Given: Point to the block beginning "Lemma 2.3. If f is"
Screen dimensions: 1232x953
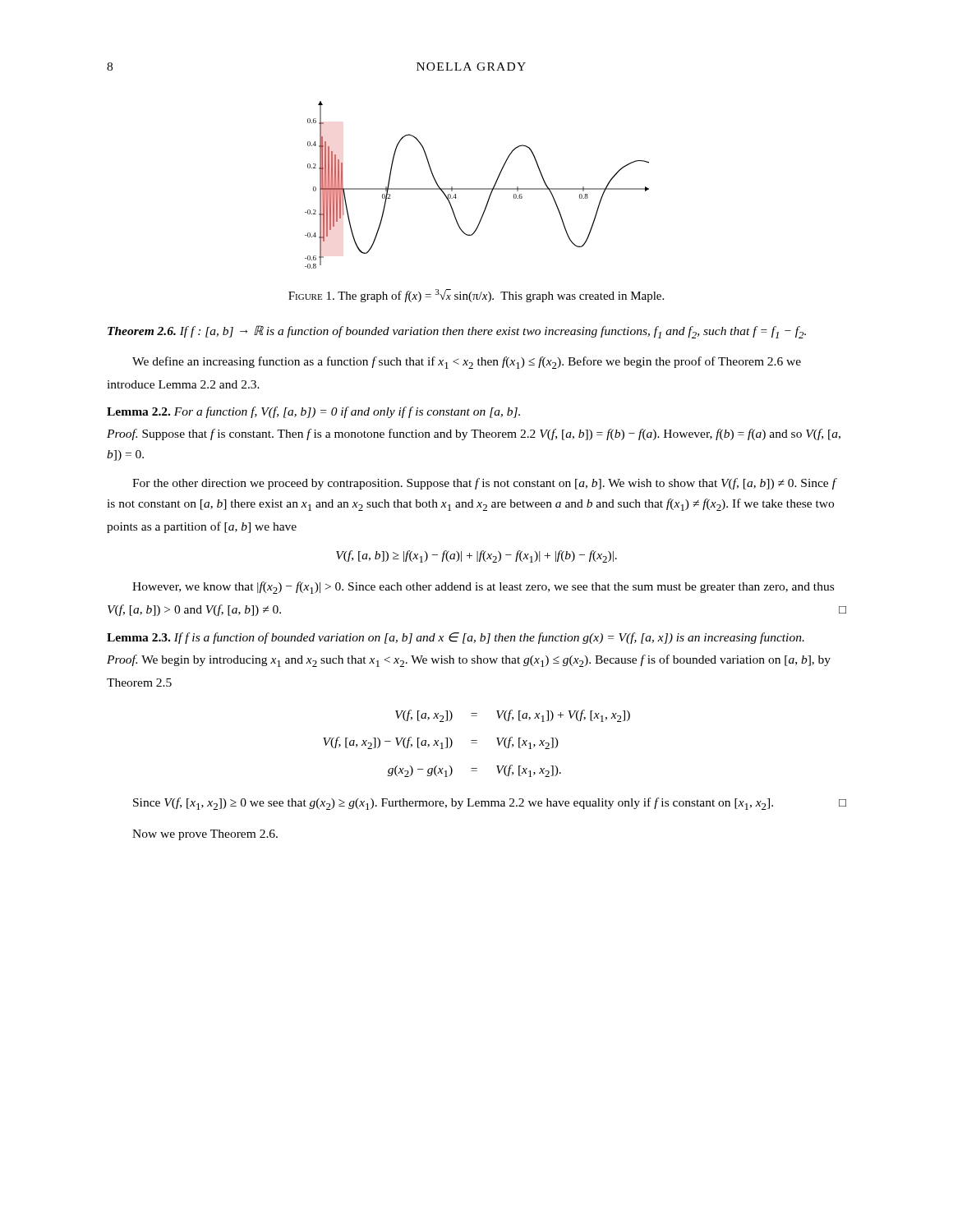Looking at the screenshot, I should tap(456, 637).
